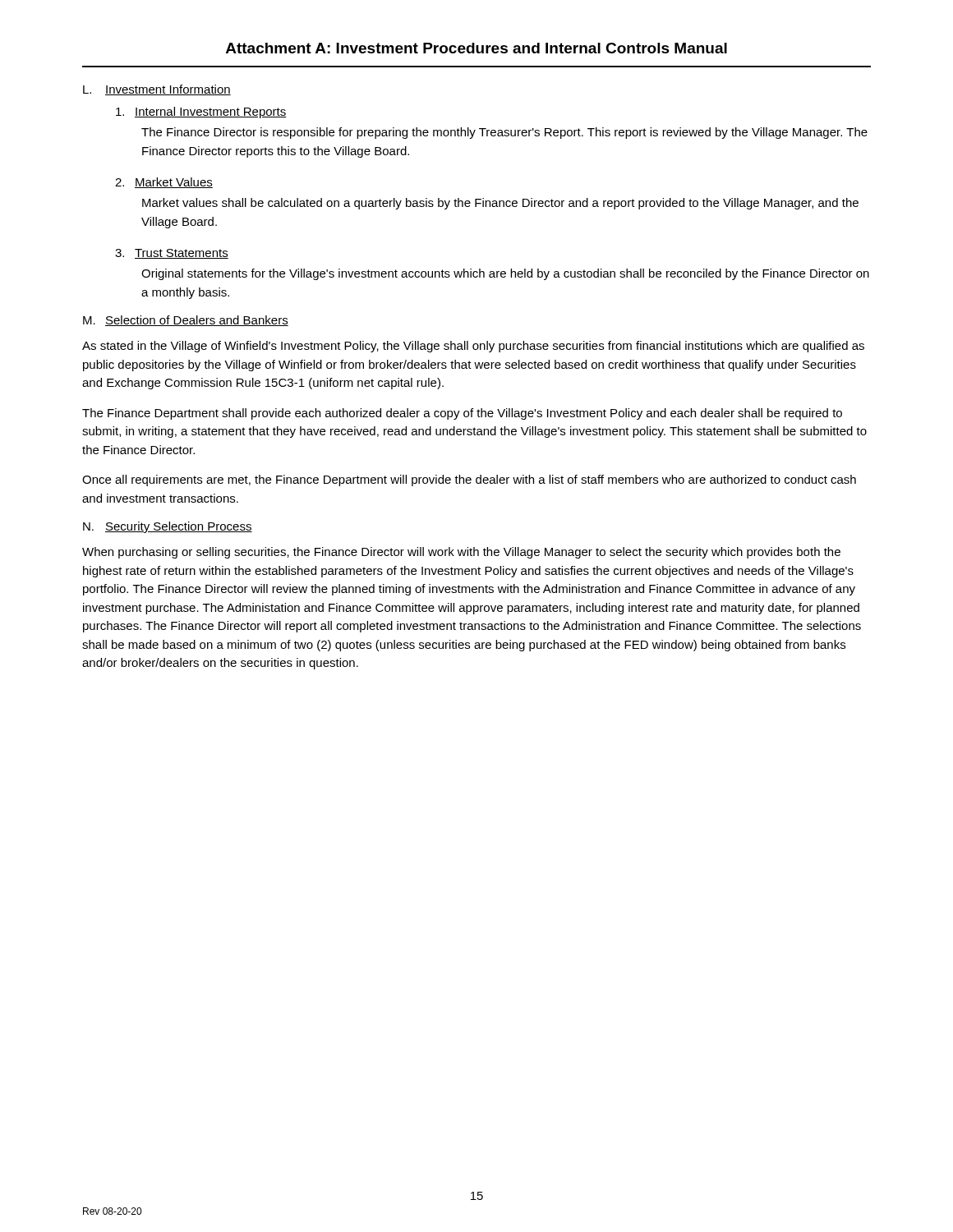Point to the text block starting "Market values shall"
Screen dimensions: 1232x953
pos(500,212)
